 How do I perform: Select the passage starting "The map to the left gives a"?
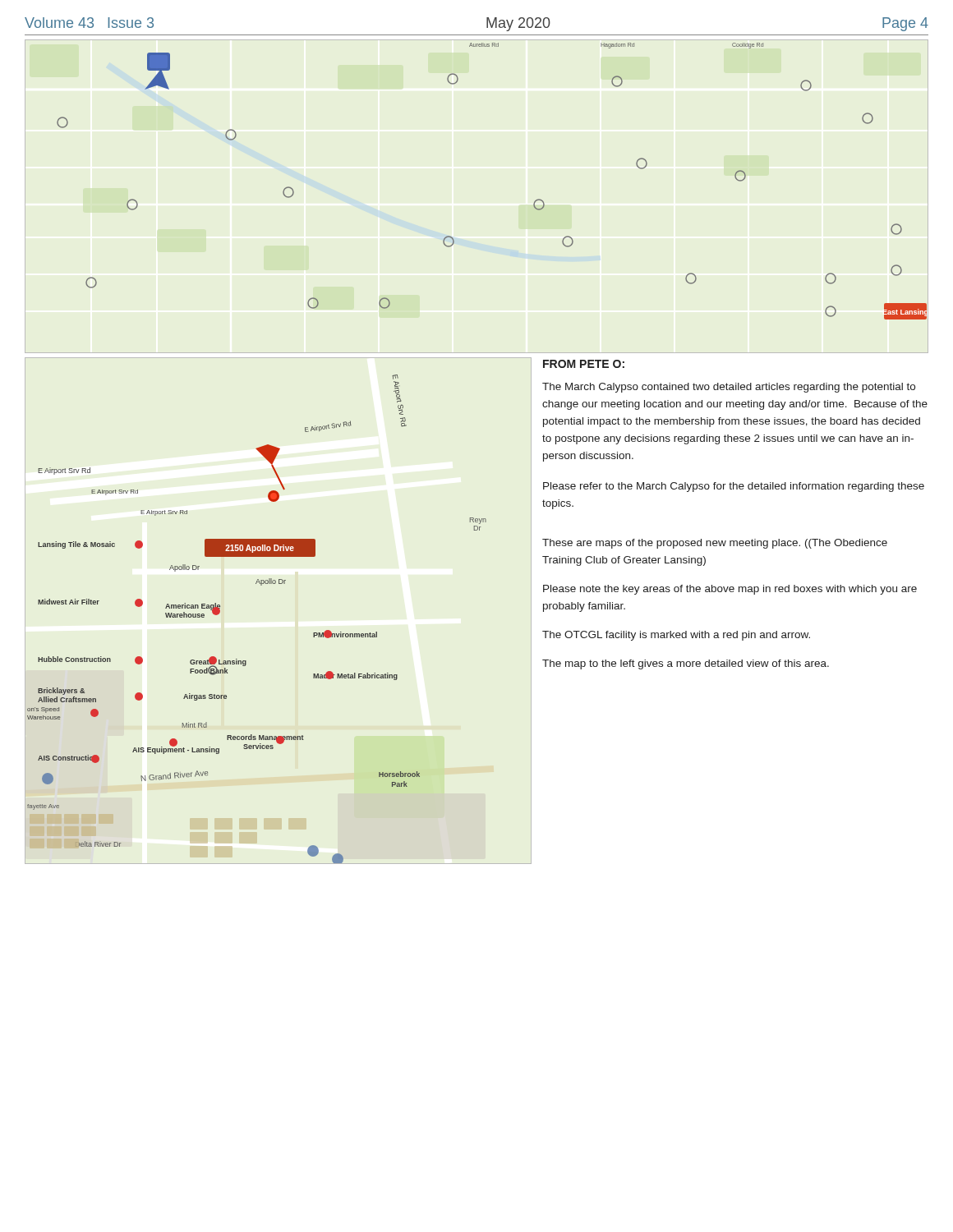[x=686, y=663]
